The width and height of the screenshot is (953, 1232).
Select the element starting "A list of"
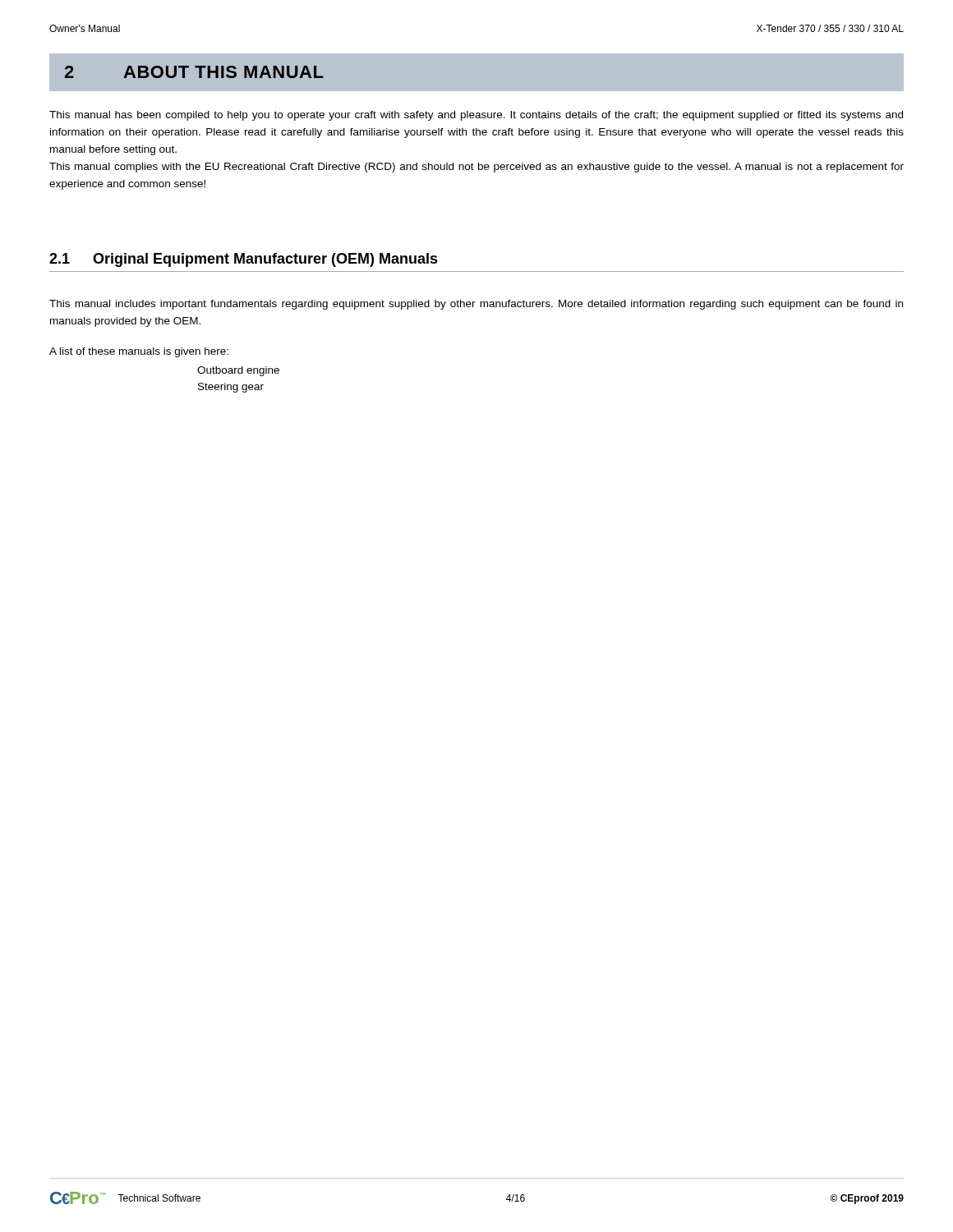tap(139, 351)
